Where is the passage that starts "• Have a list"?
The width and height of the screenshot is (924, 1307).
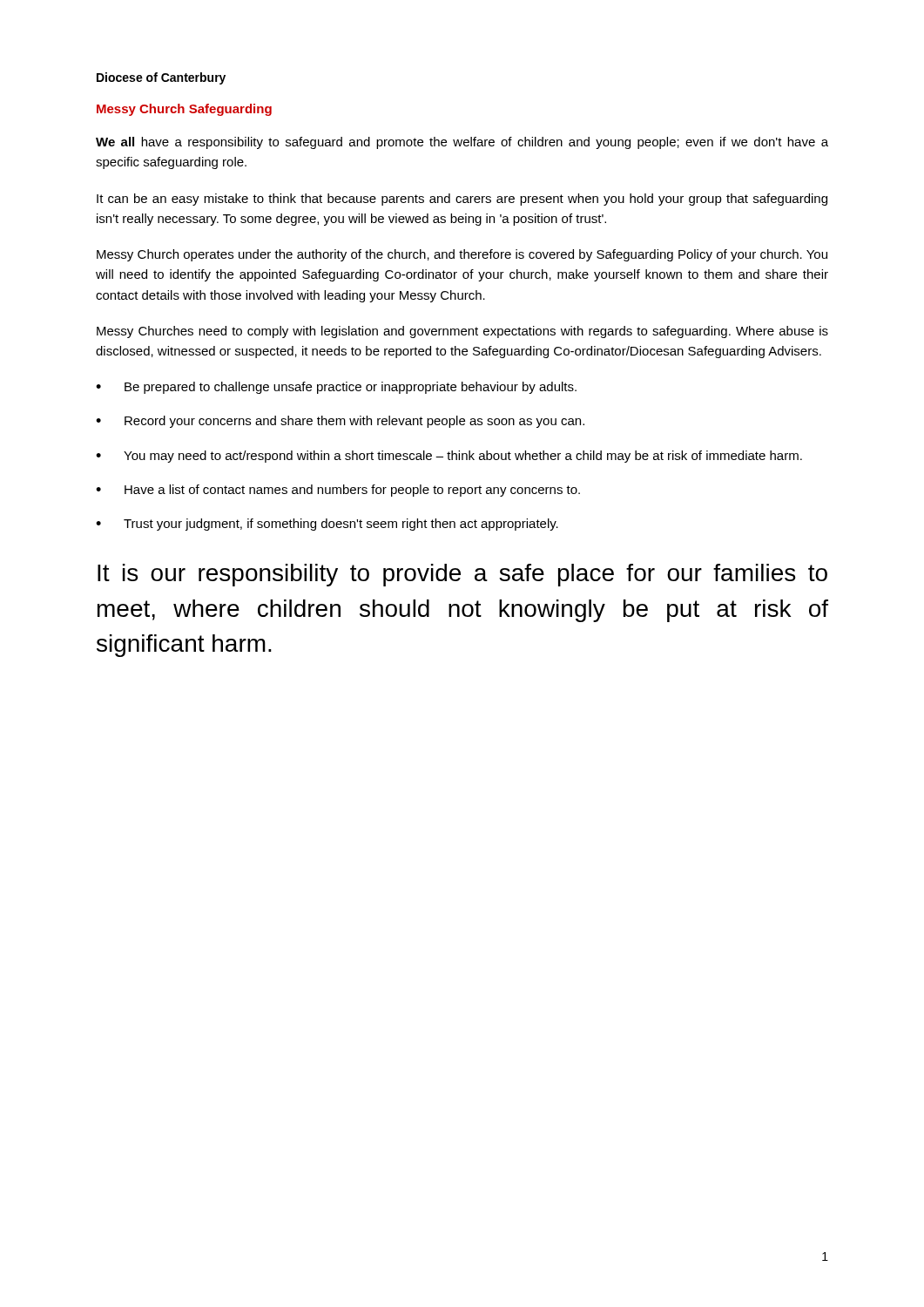pos(462,490)
